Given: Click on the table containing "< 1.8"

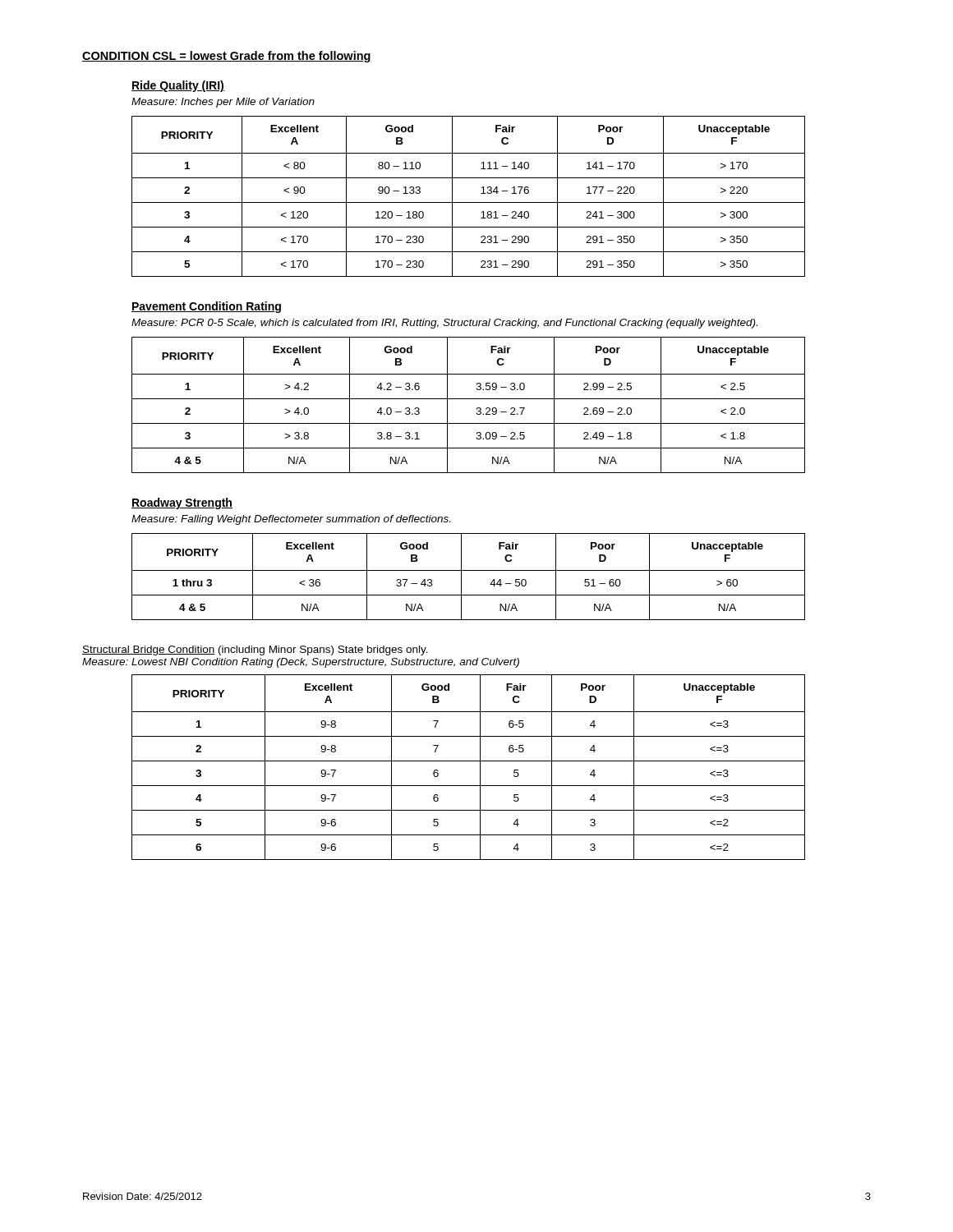Looking at the screenshot, I should (476, 405).
